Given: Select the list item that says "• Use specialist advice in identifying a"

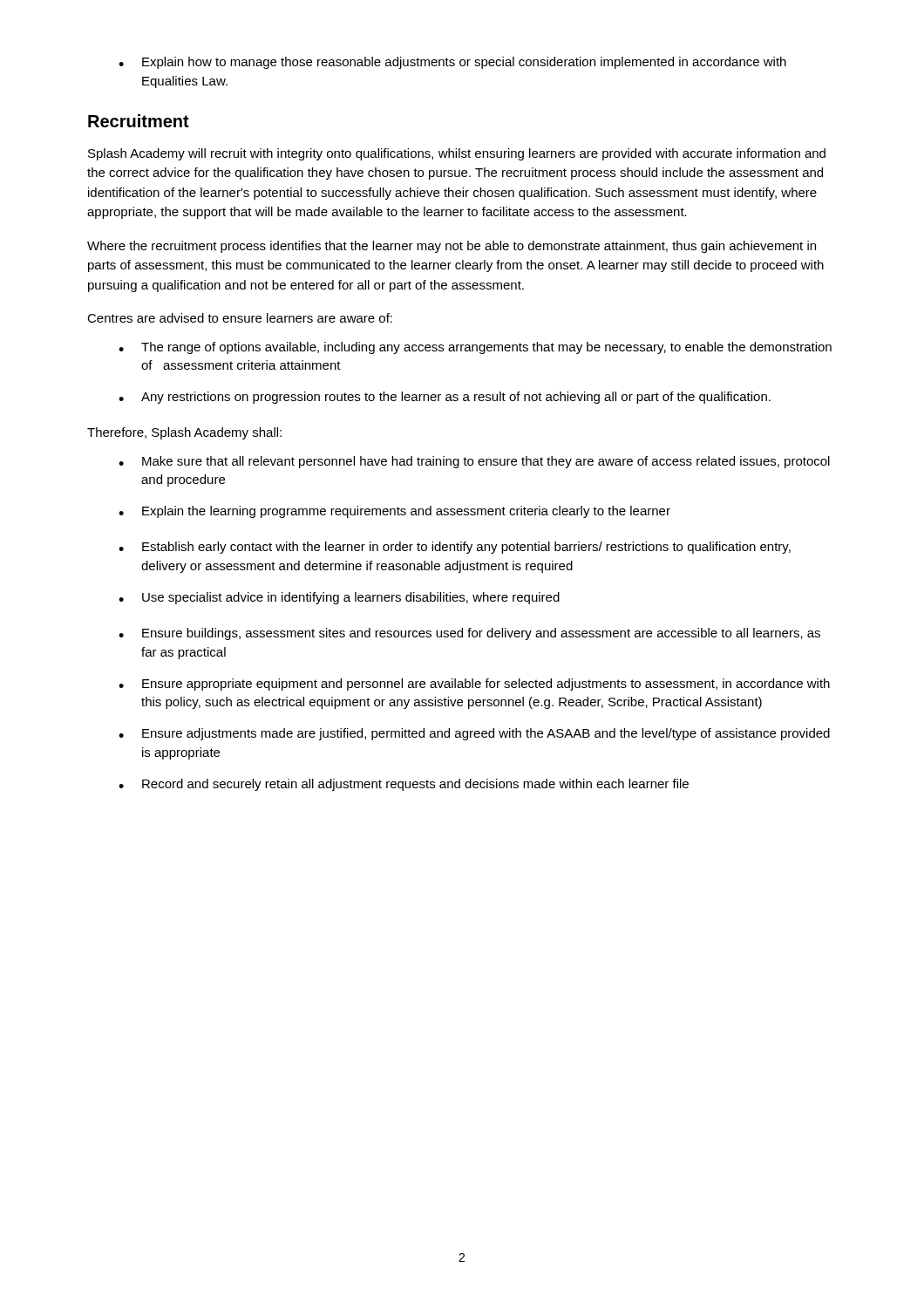Looking at the screenshot, I should point(478,599).
